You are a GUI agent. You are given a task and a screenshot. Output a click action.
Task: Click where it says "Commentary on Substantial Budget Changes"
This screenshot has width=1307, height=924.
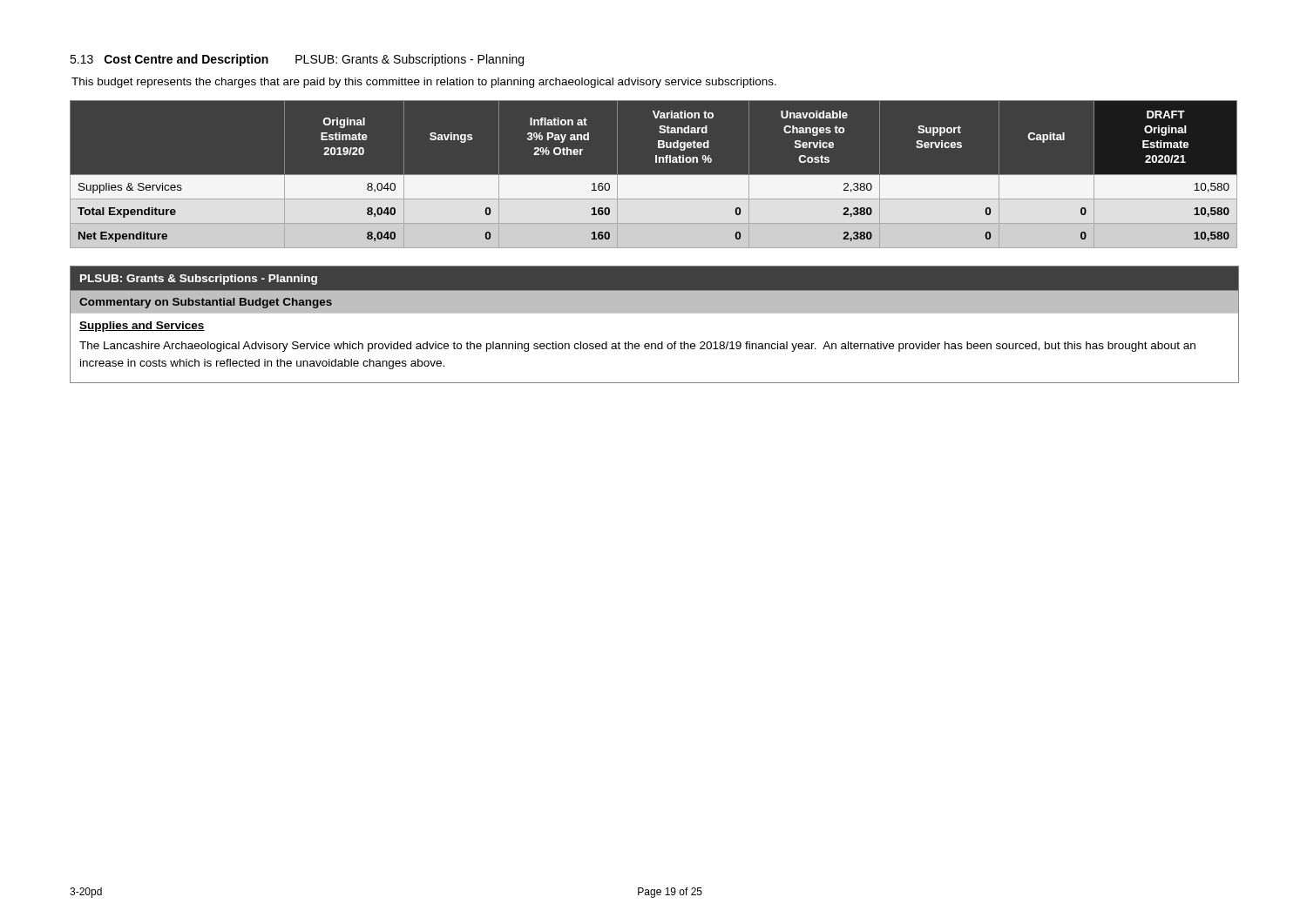click(206, 301)
